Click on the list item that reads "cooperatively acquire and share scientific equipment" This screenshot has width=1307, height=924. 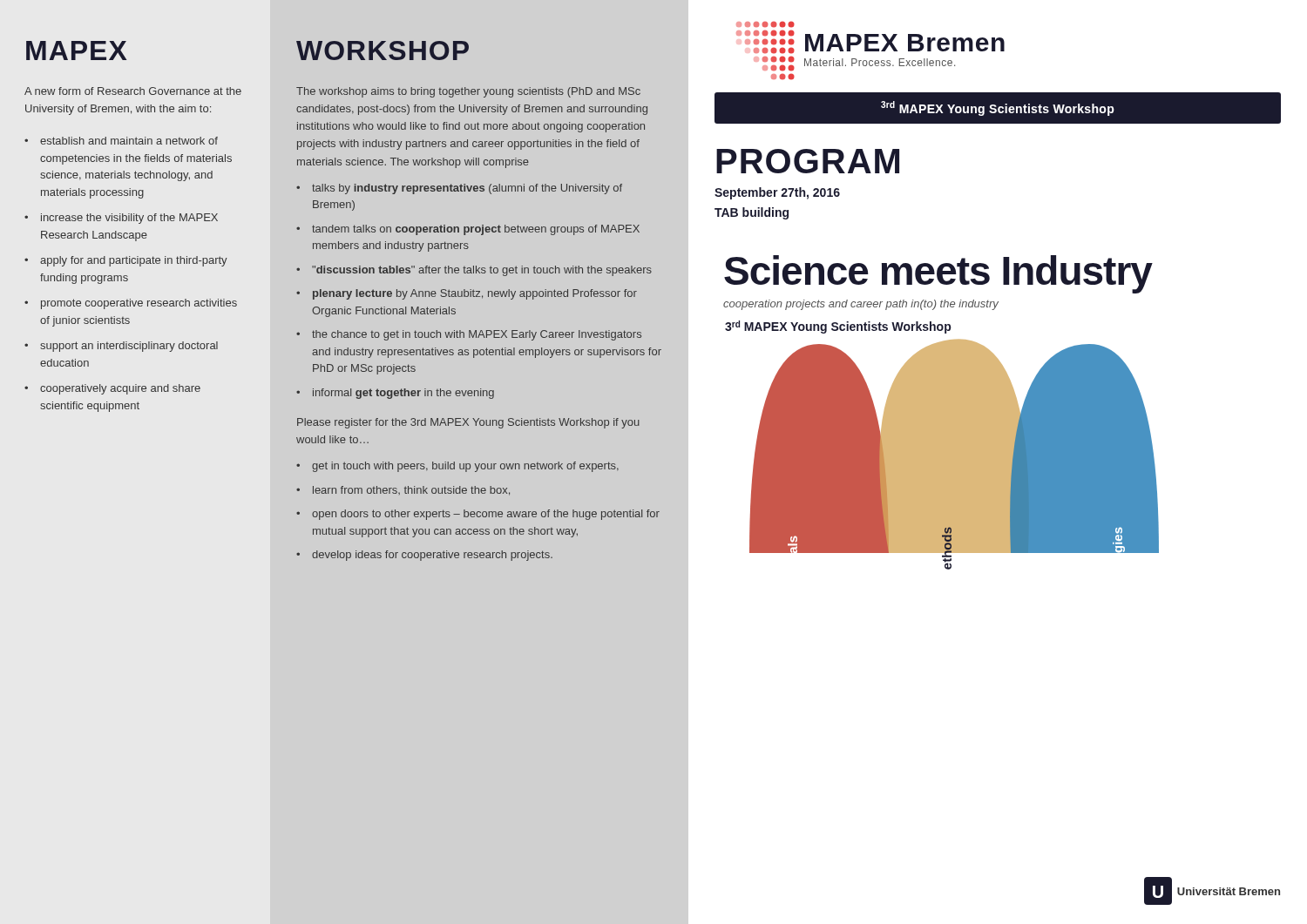tap(120, 396)
